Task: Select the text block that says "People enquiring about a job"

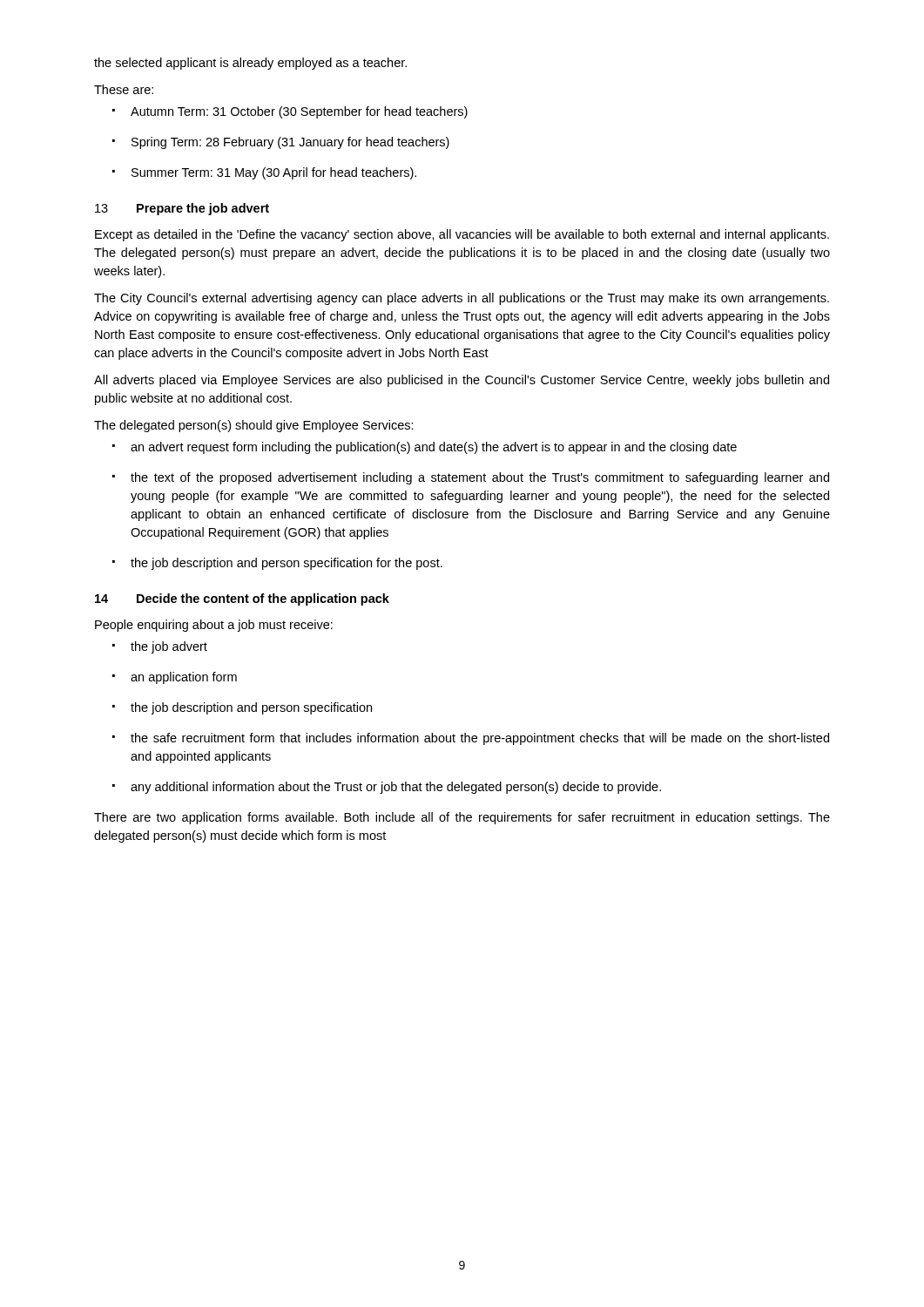Action: coord(214,626)
